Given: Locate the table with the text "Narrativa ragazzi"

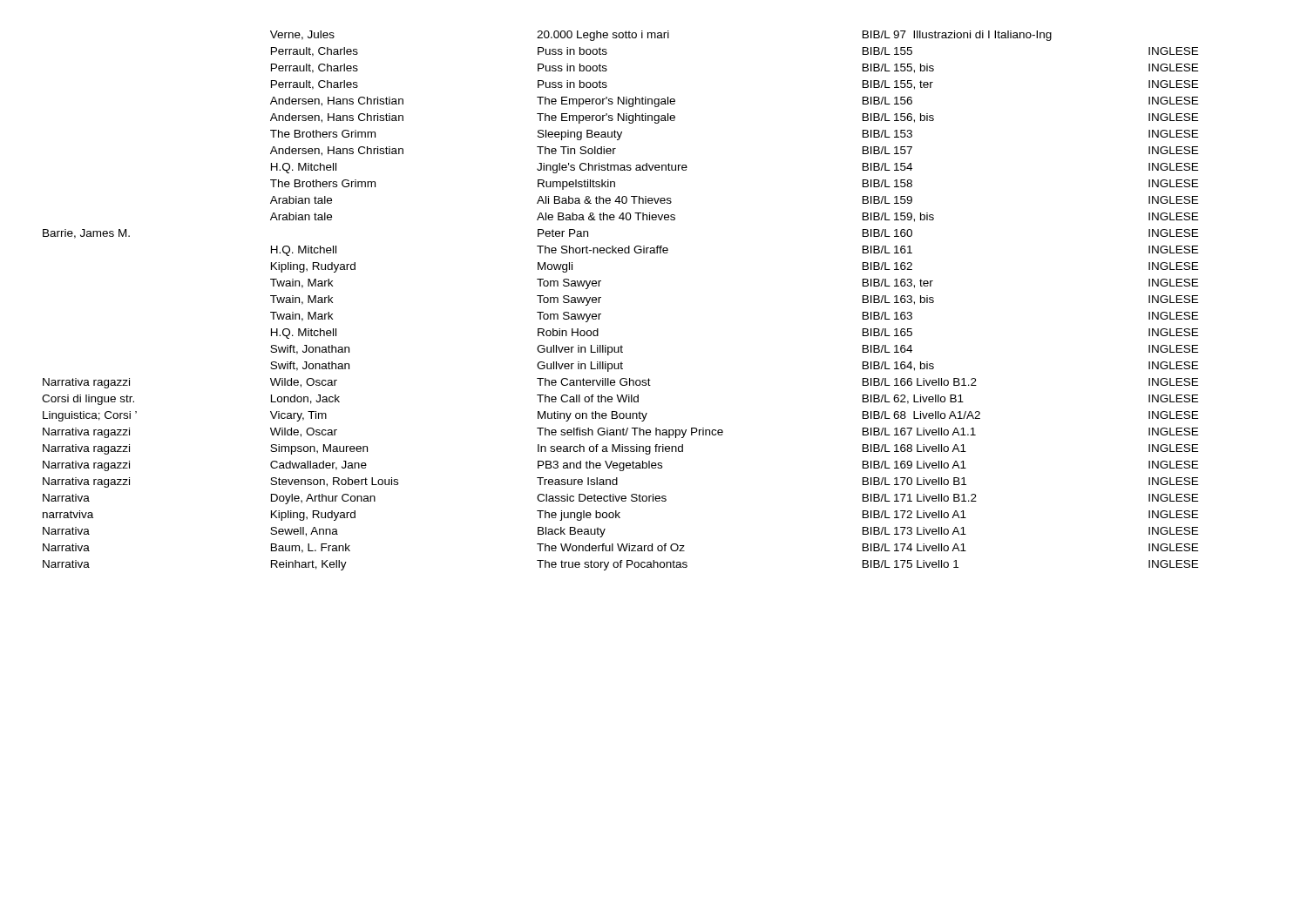Looking at the screenshot, I should tap(654, 299).
